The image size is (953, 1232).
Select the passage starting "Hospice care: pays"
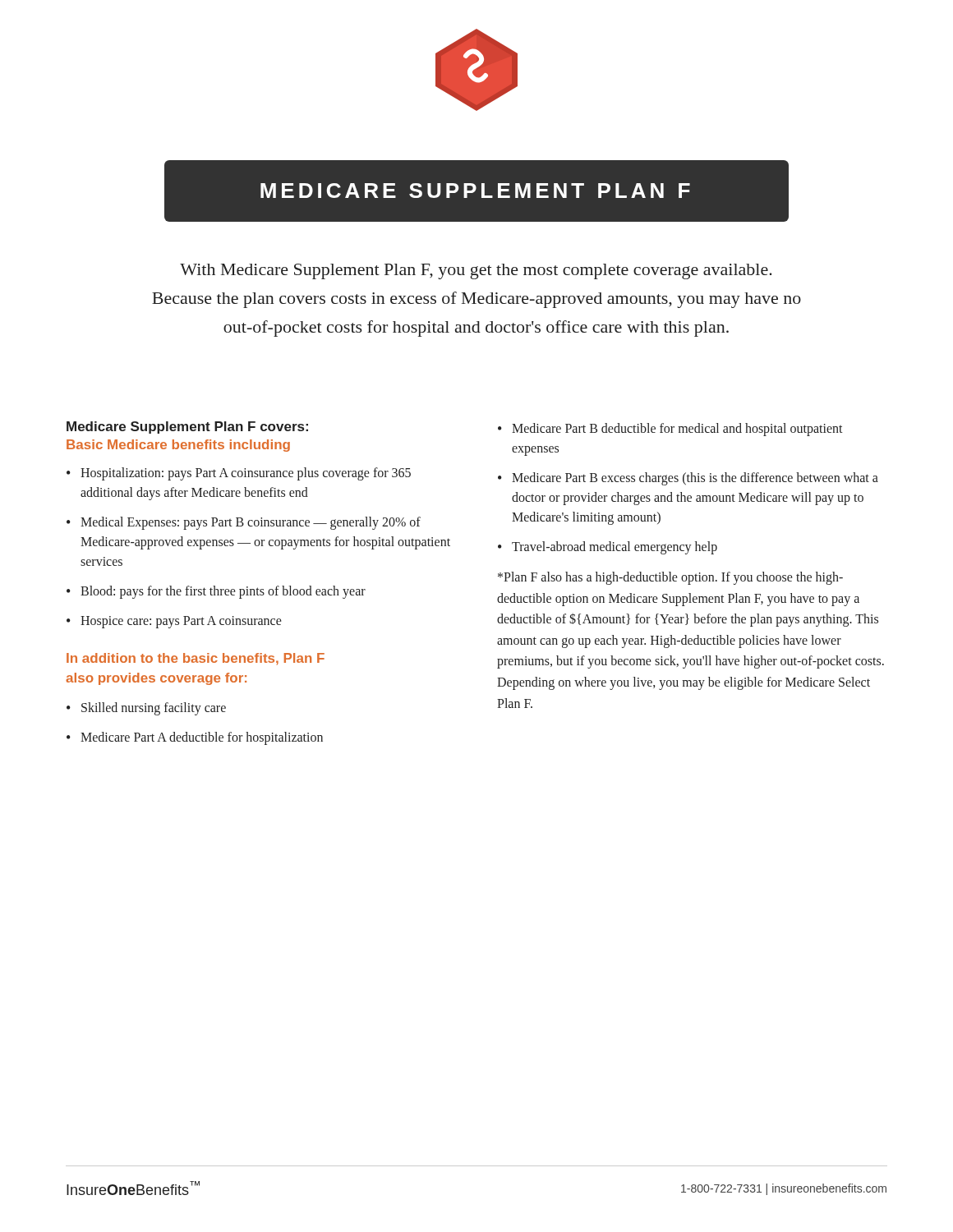181,620
